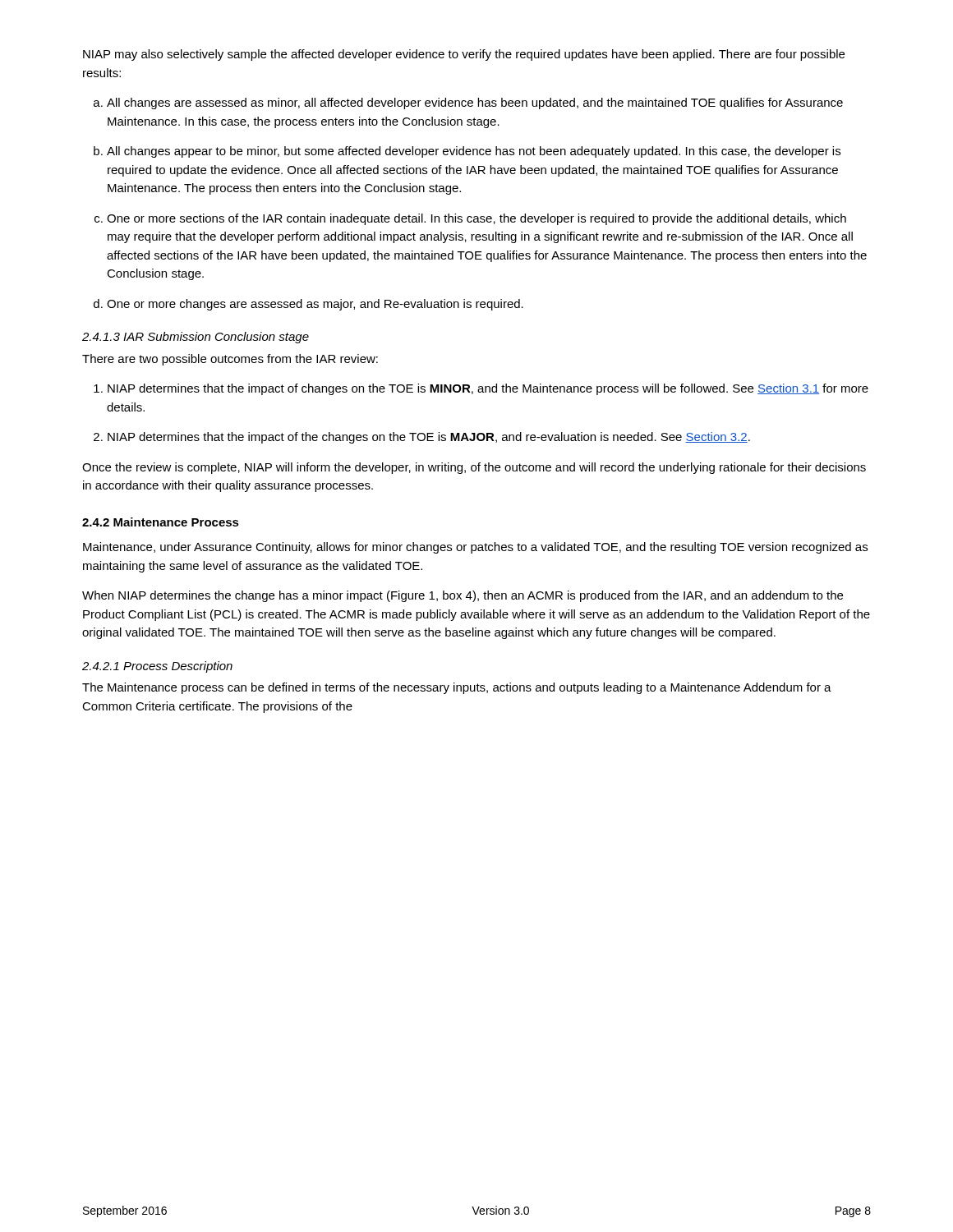The width and height of the screenshot is (953, 1232).
Task: Click on the passage starting "2.4.2.1 Process Description"
Action: click(x=157, y=667)
